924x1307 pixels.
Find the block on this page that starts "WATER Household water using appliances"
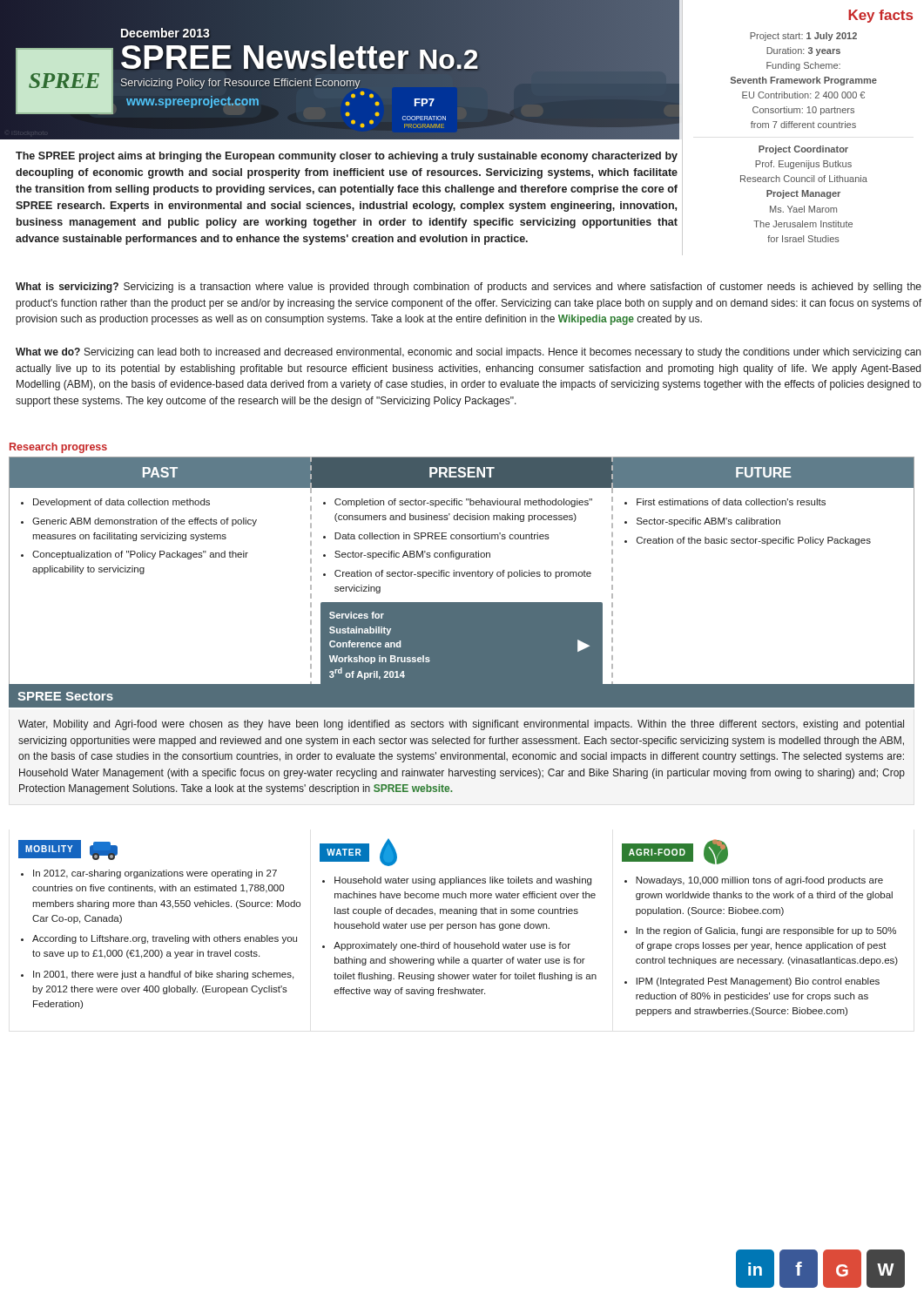click(x=462, y=918)
